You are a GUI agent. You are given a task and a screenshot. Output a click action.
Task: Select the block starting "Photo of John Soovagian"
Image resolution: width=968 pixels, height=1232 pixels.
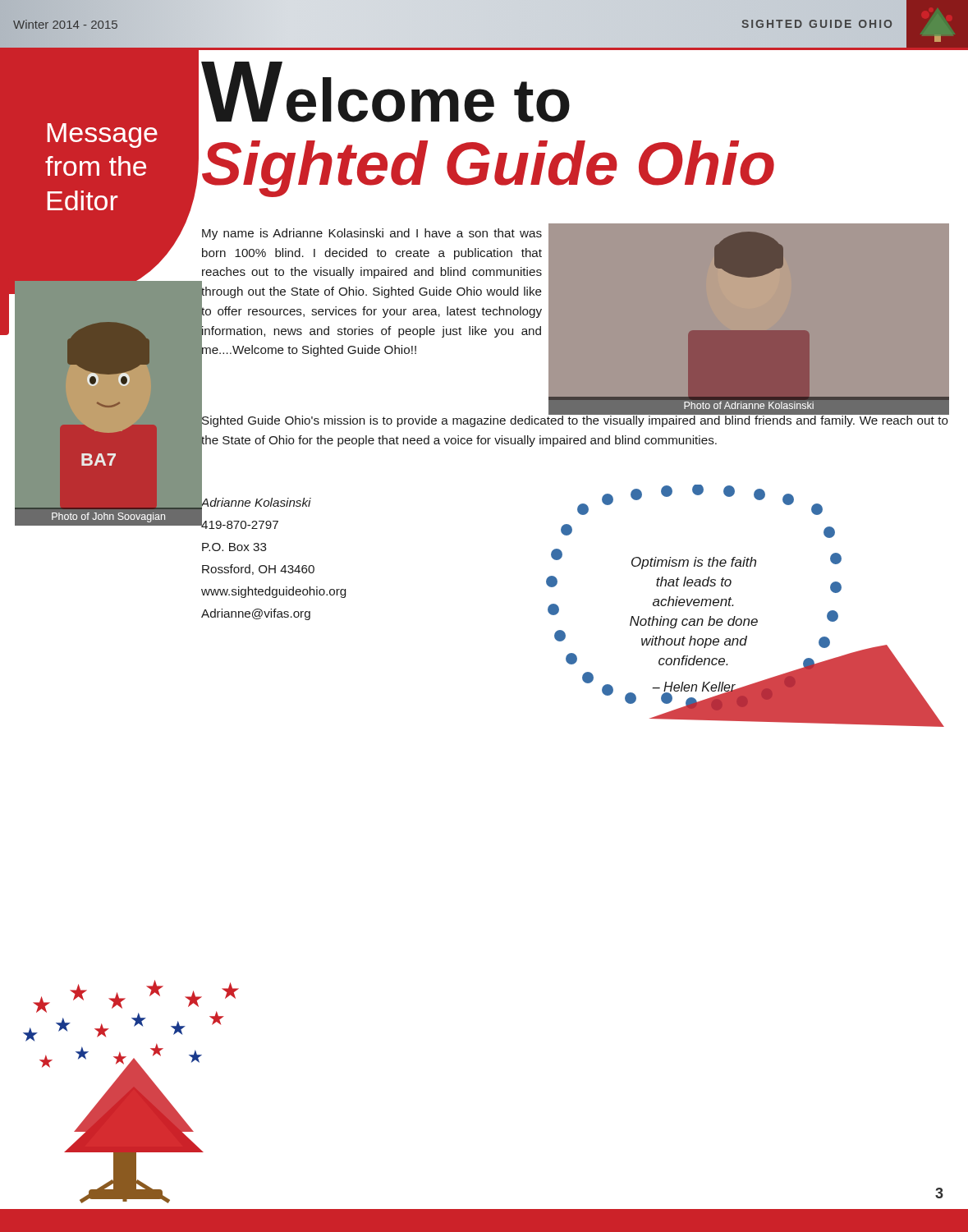click(x=108, y=517)
